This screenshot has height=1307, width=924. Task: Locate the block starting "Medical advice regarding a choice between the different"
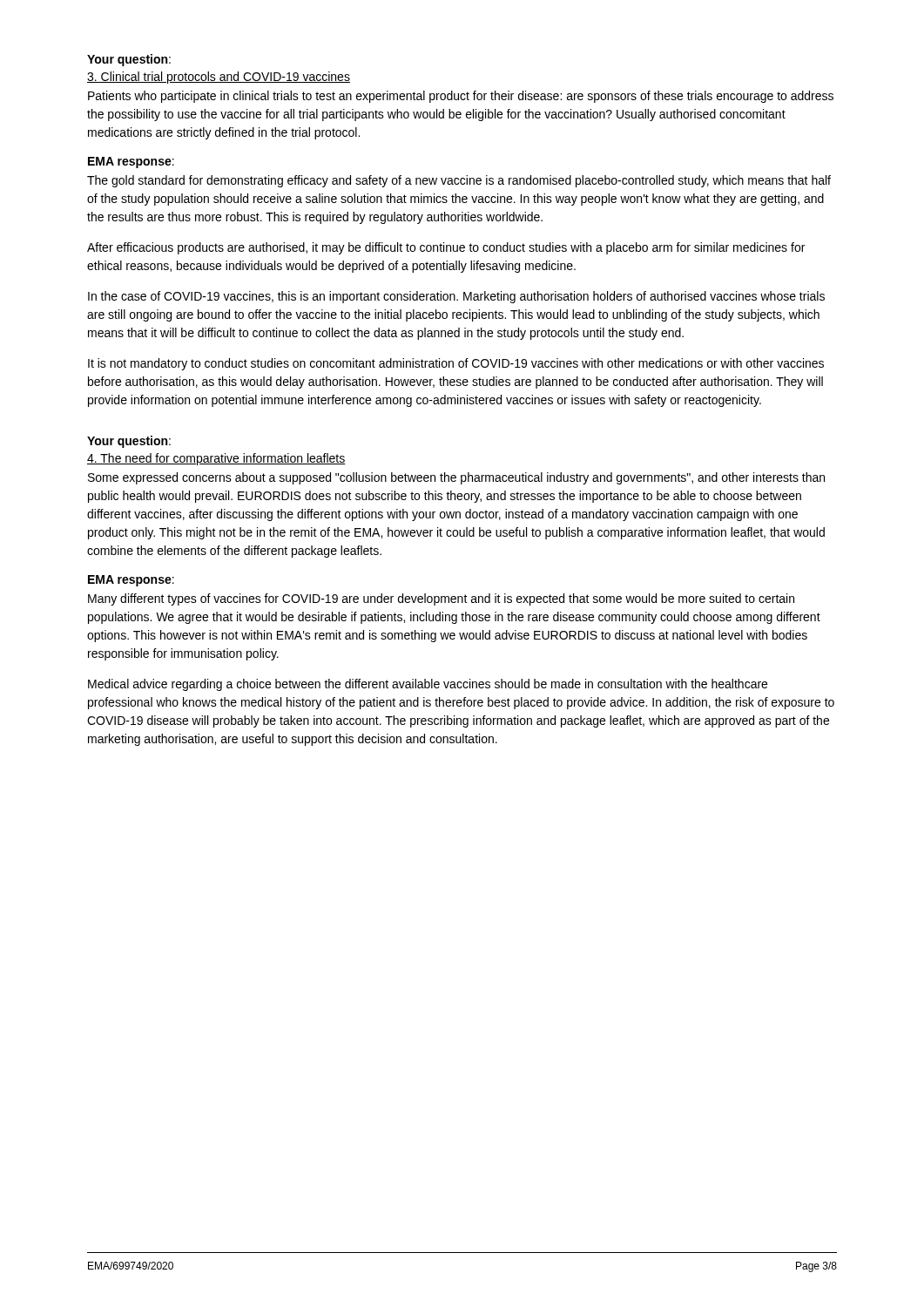462,712
